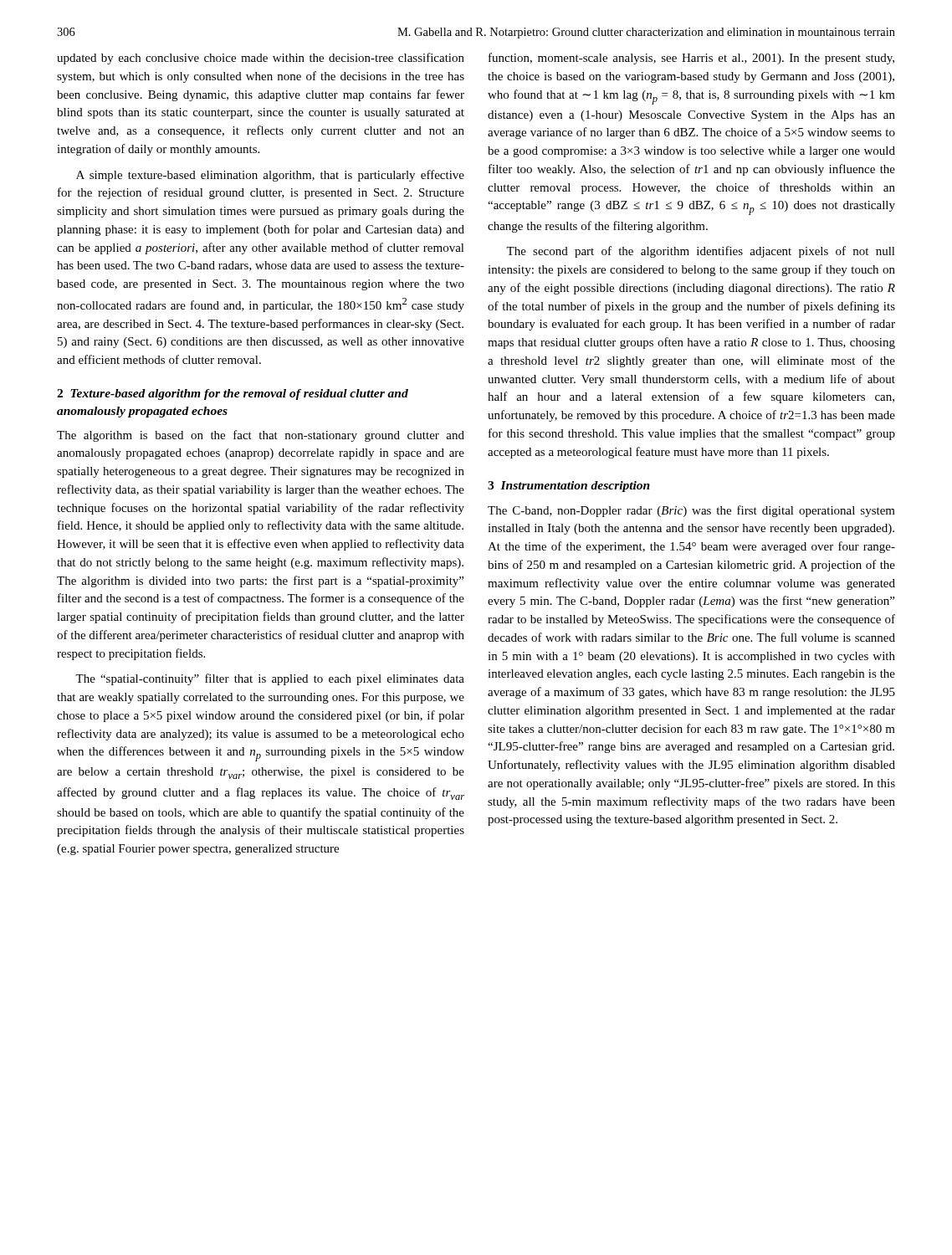This screenshot has height=1255, width=952.
Task: Click on the text block that says "updated by each conclusive"
Action: pyautogui.click(x=261, y=209)
